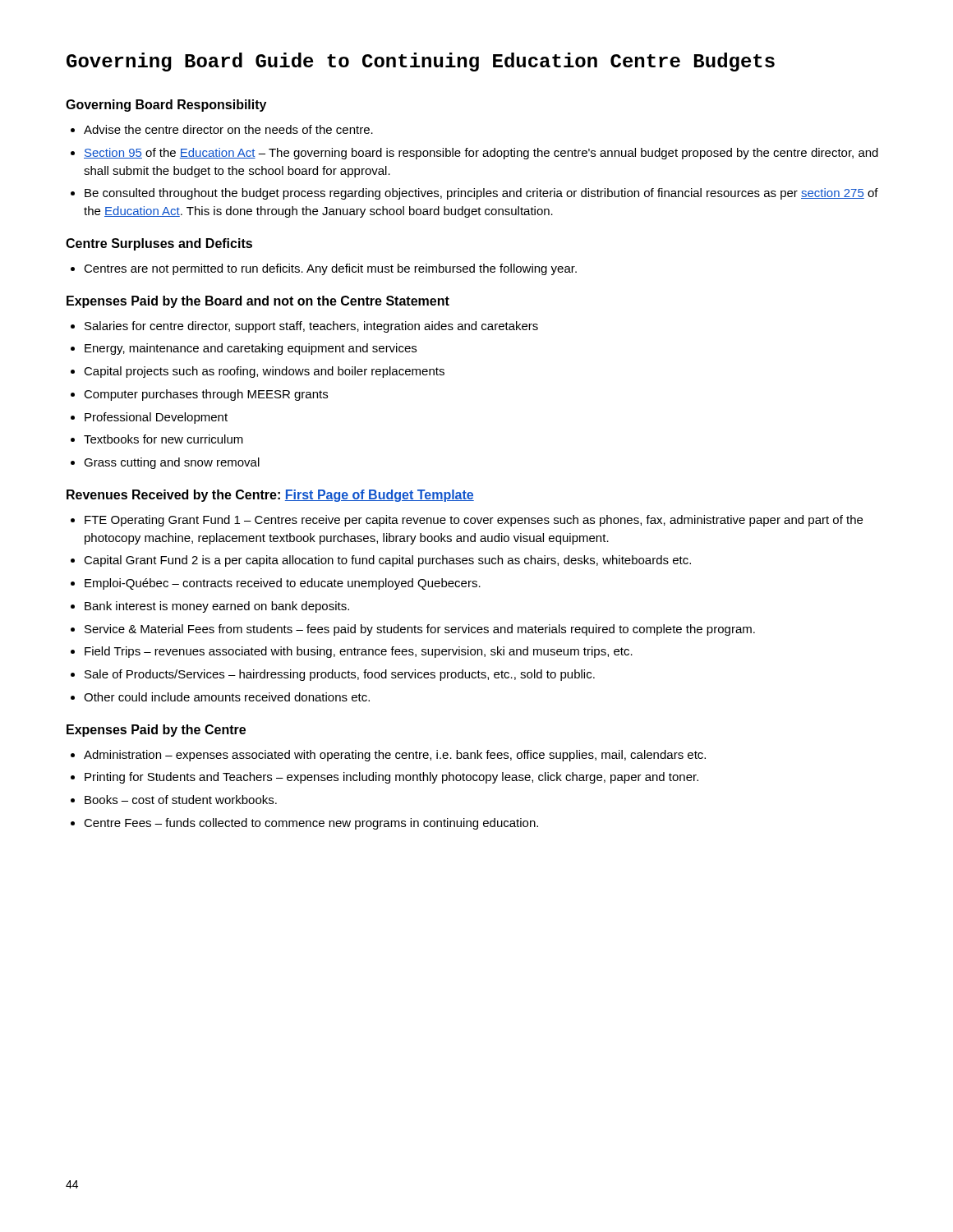Point to the region starting "Be consulted throughout the budget process"

[x=481, y=202]
